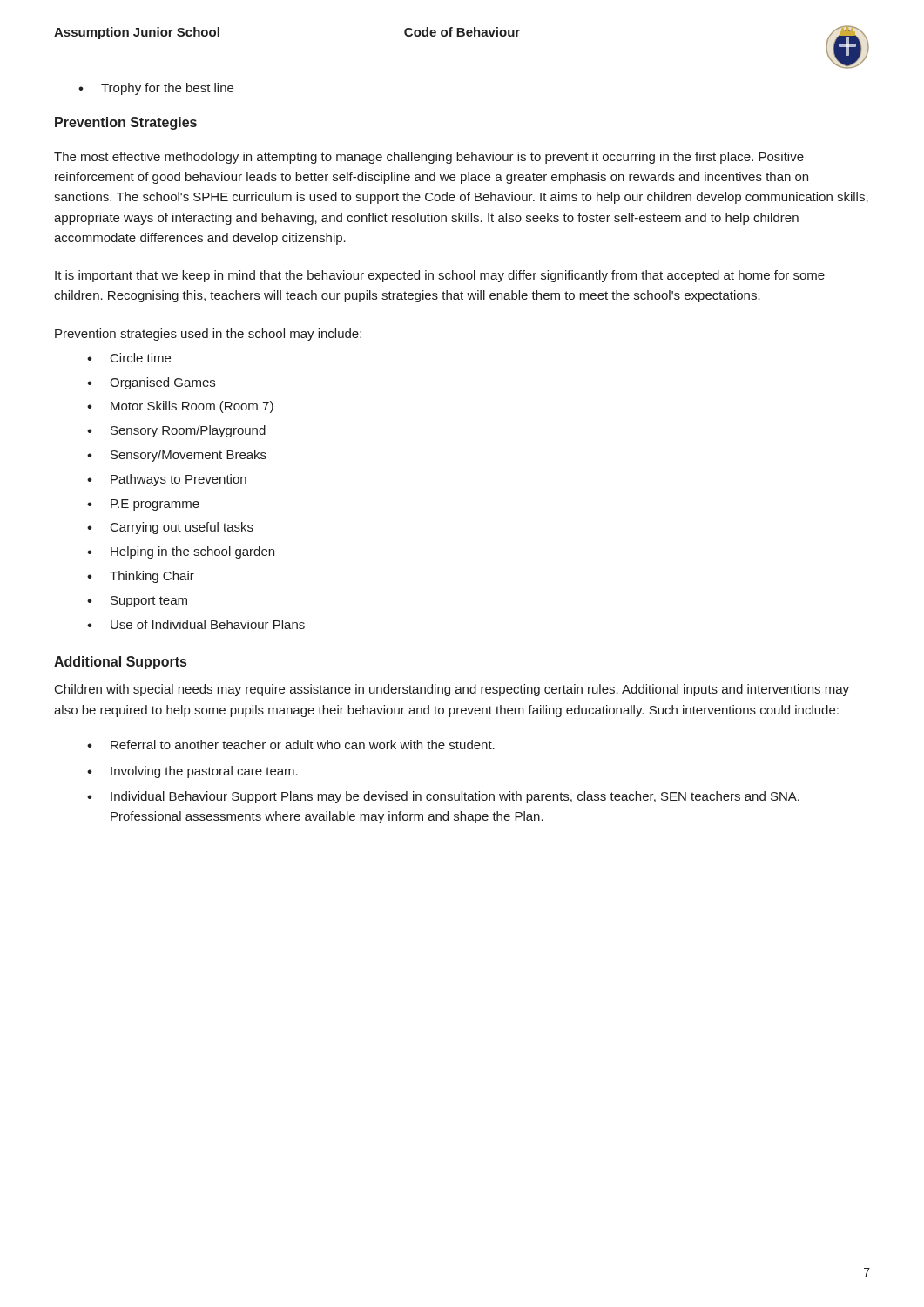Find the list item that reads "•Sensory Room/Playground"

click(176, 431)
